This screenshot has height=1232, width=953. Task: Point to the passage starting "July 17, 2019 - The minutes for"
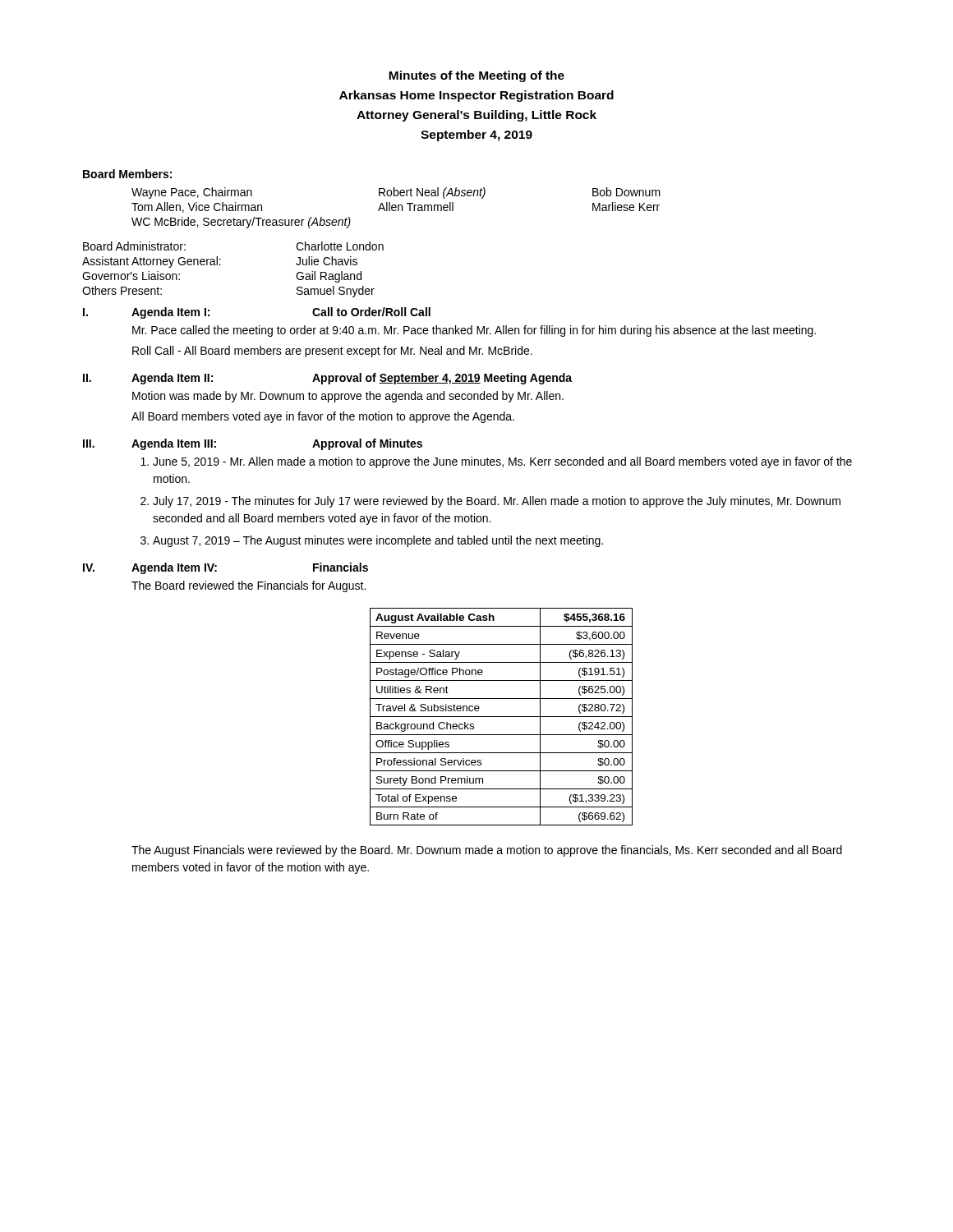(x=497, y=510)
